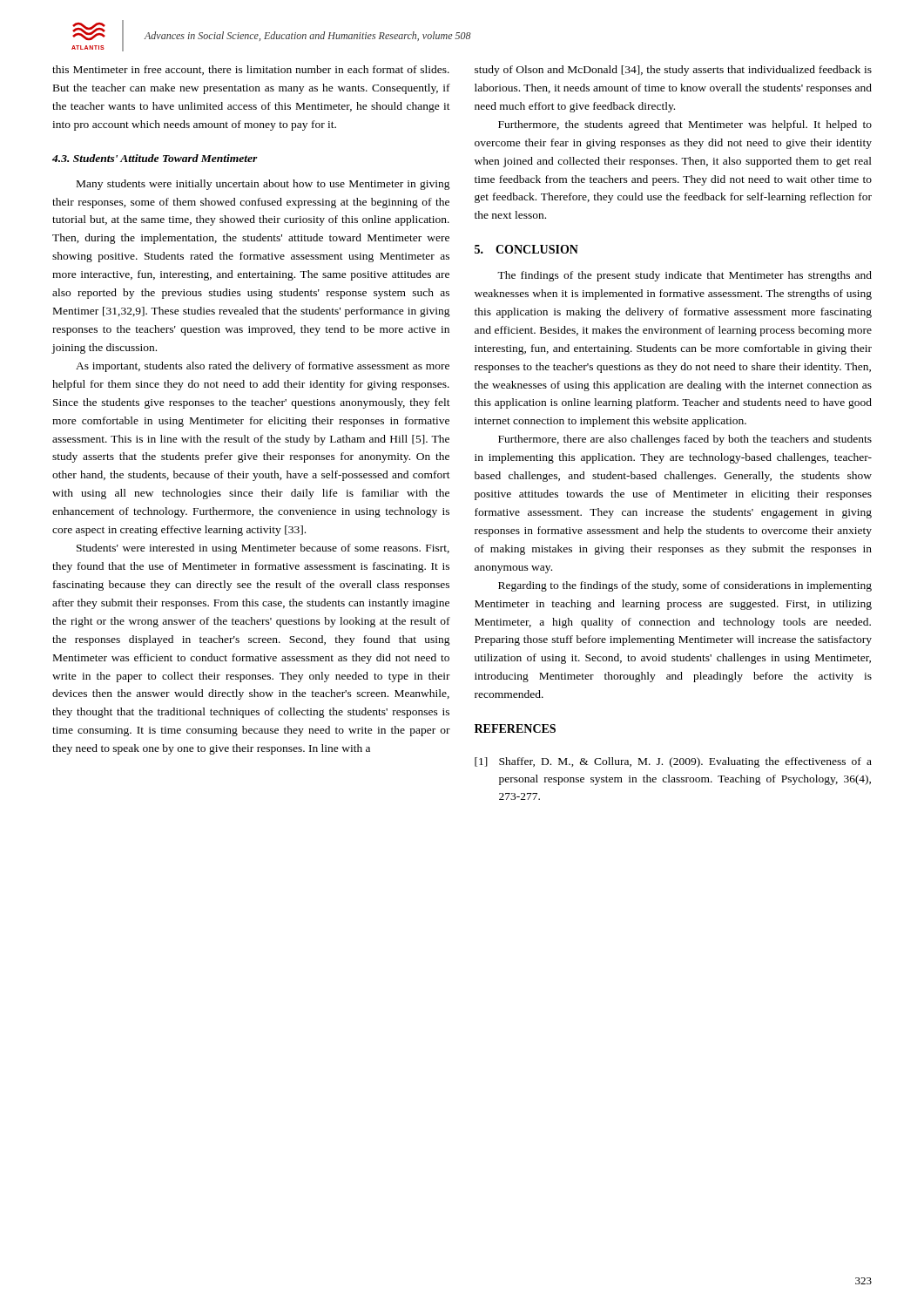924x1307 pixels.
Task: Where is the passage that starts "Furthermore, there are also"?
Action: click(673, 504)
